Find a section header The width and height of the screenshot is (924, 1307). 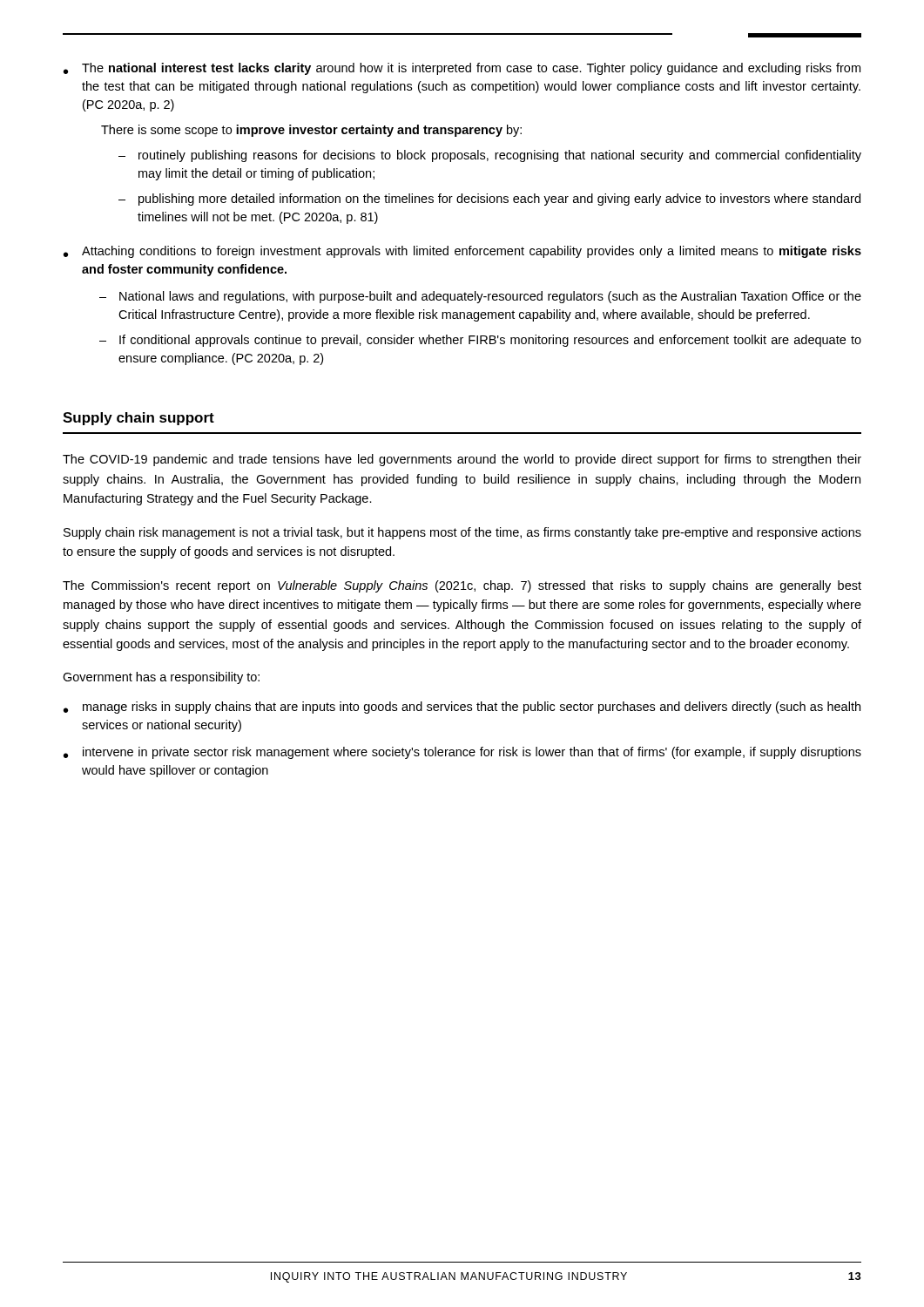tap(138, 418)
